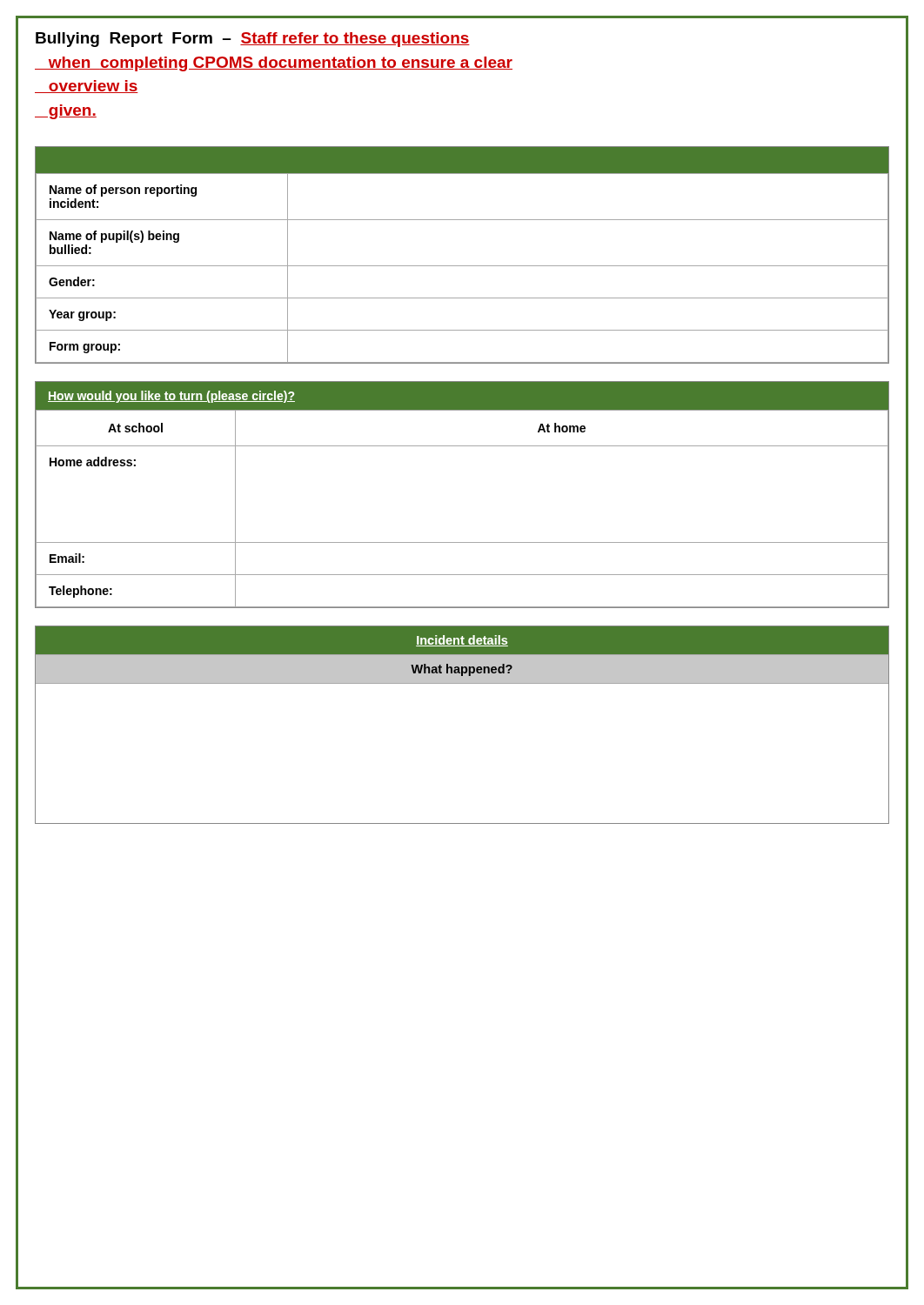The image size is (924, 1305).
Task: Find the table that mentions "Incident details What happened?"
Action: (x=462, y=725)
